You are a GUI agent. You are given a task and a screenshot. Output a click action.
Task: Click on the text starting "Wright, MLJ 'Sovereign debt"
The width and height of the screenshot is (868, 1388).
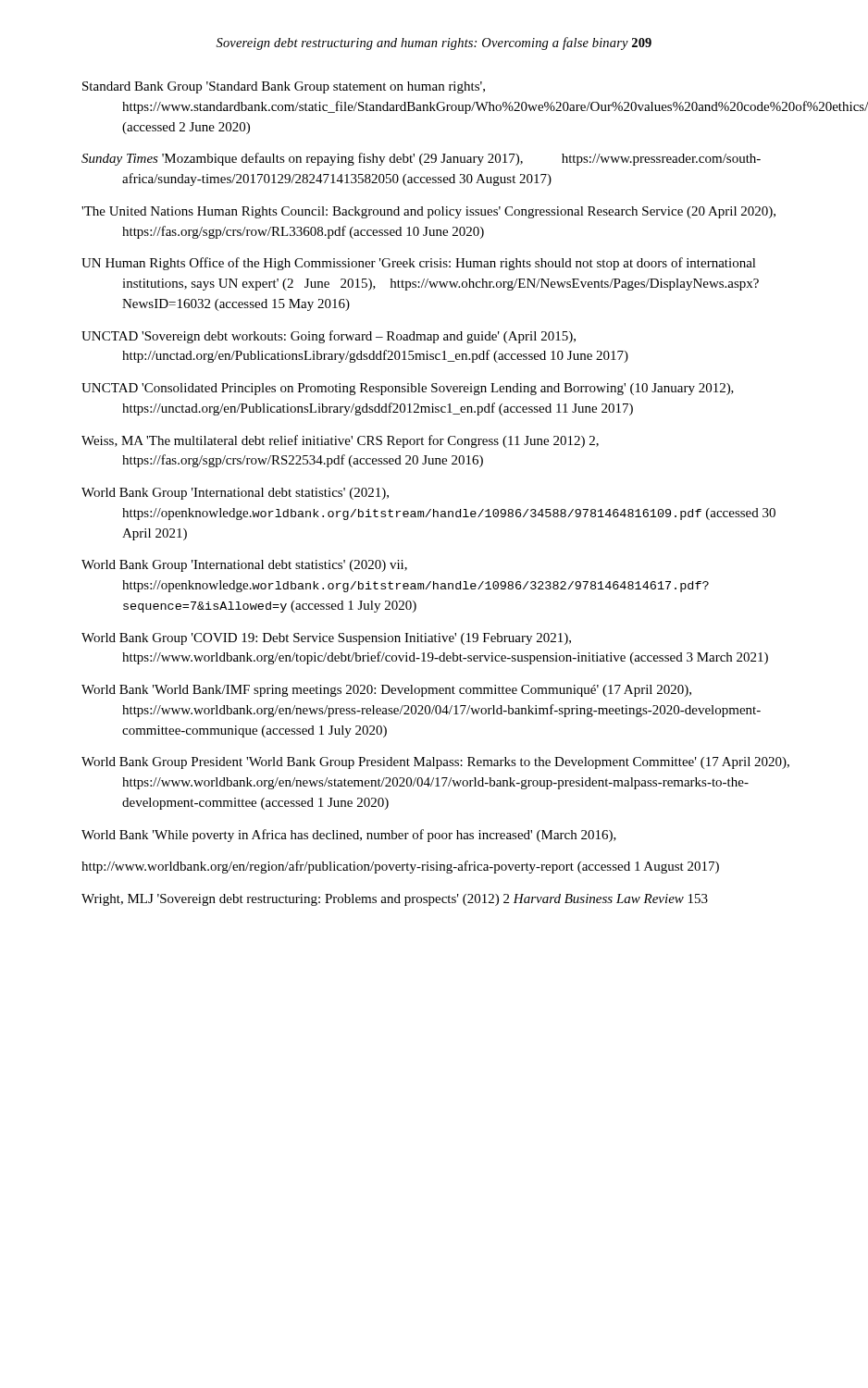coord(415,899)
